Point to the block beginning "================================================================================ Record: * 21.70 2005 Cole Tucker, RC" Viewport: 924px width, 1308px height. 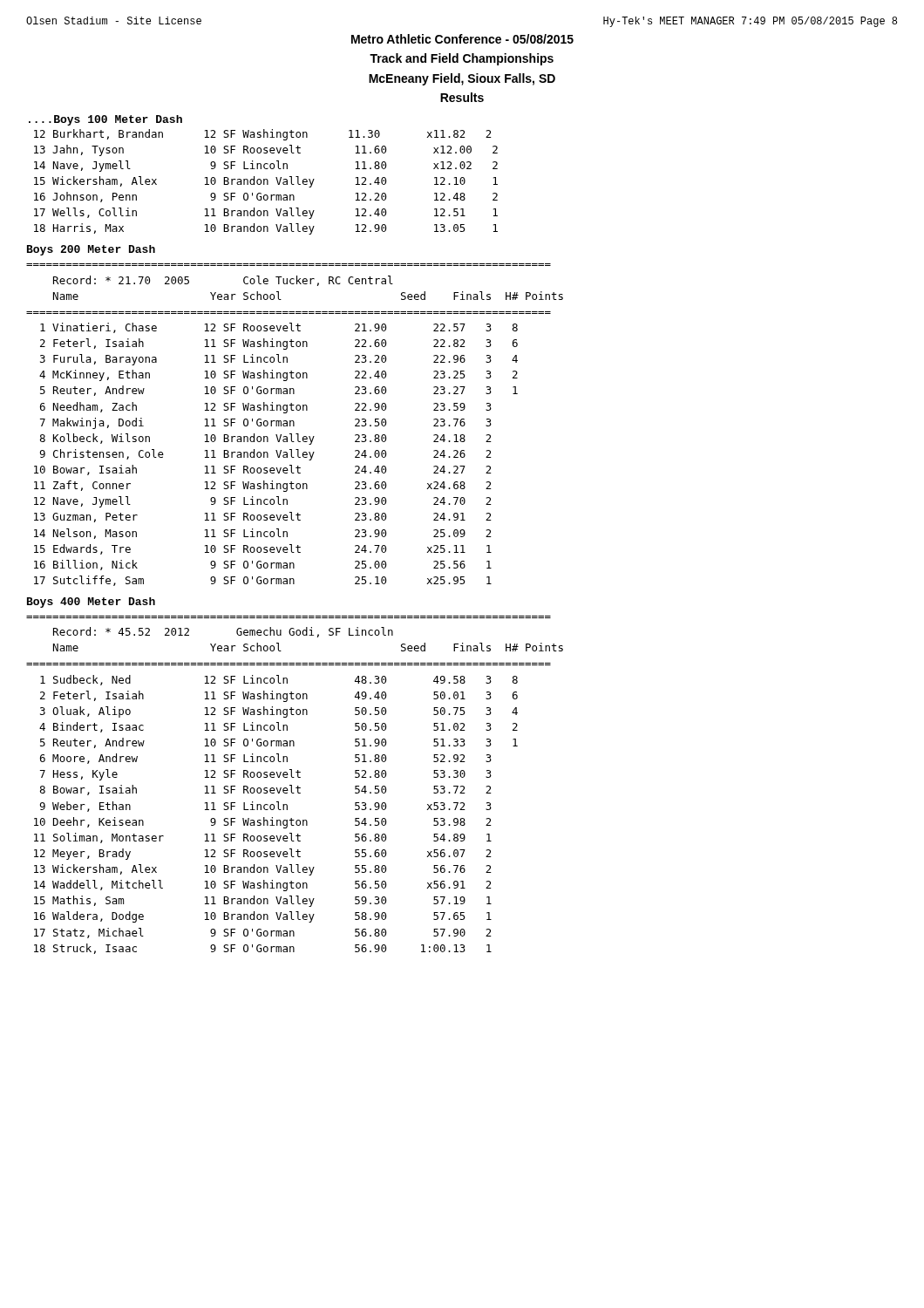(462, 288)
